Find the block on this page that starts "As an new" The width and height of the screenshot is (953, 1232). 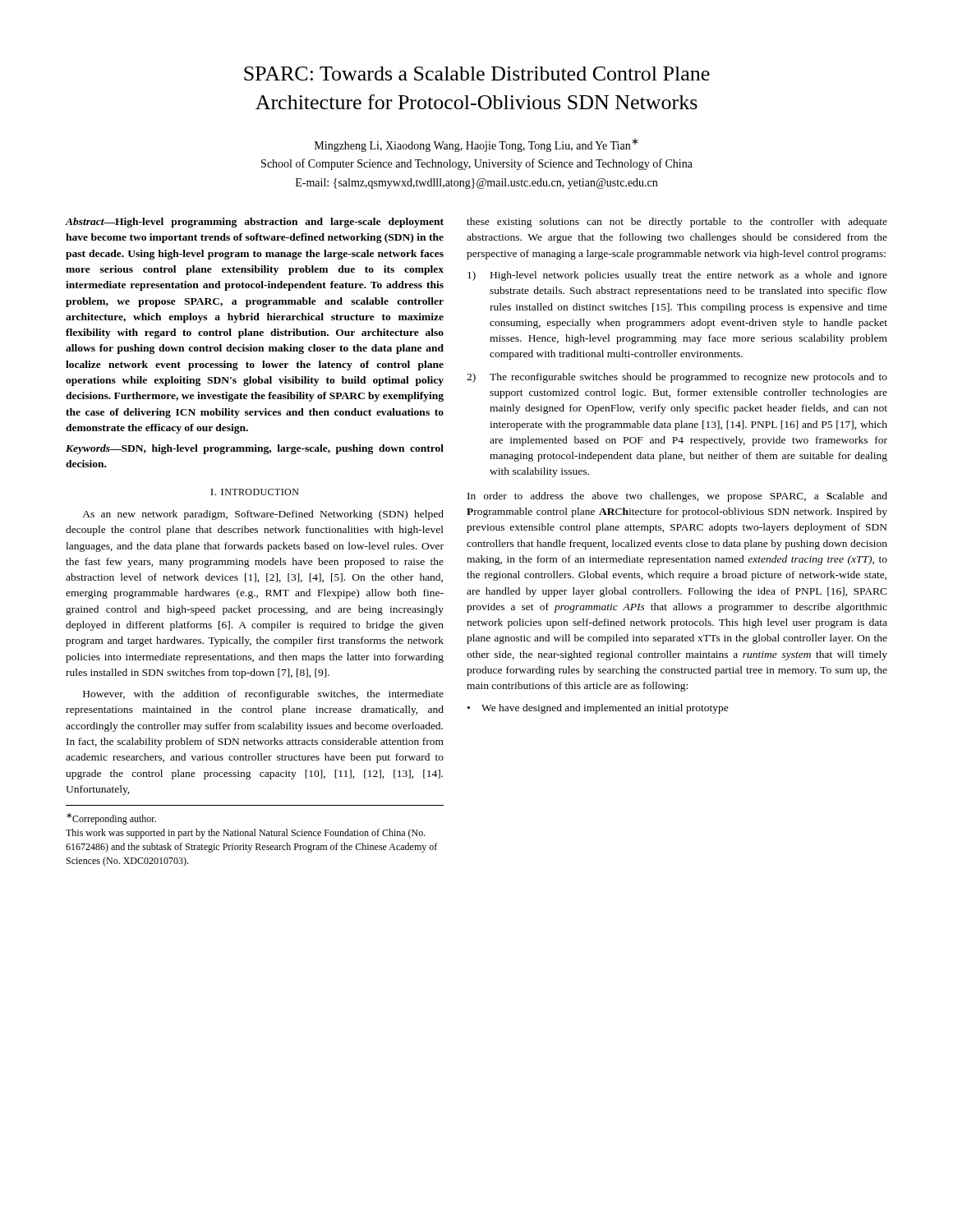tap(255, 651)
